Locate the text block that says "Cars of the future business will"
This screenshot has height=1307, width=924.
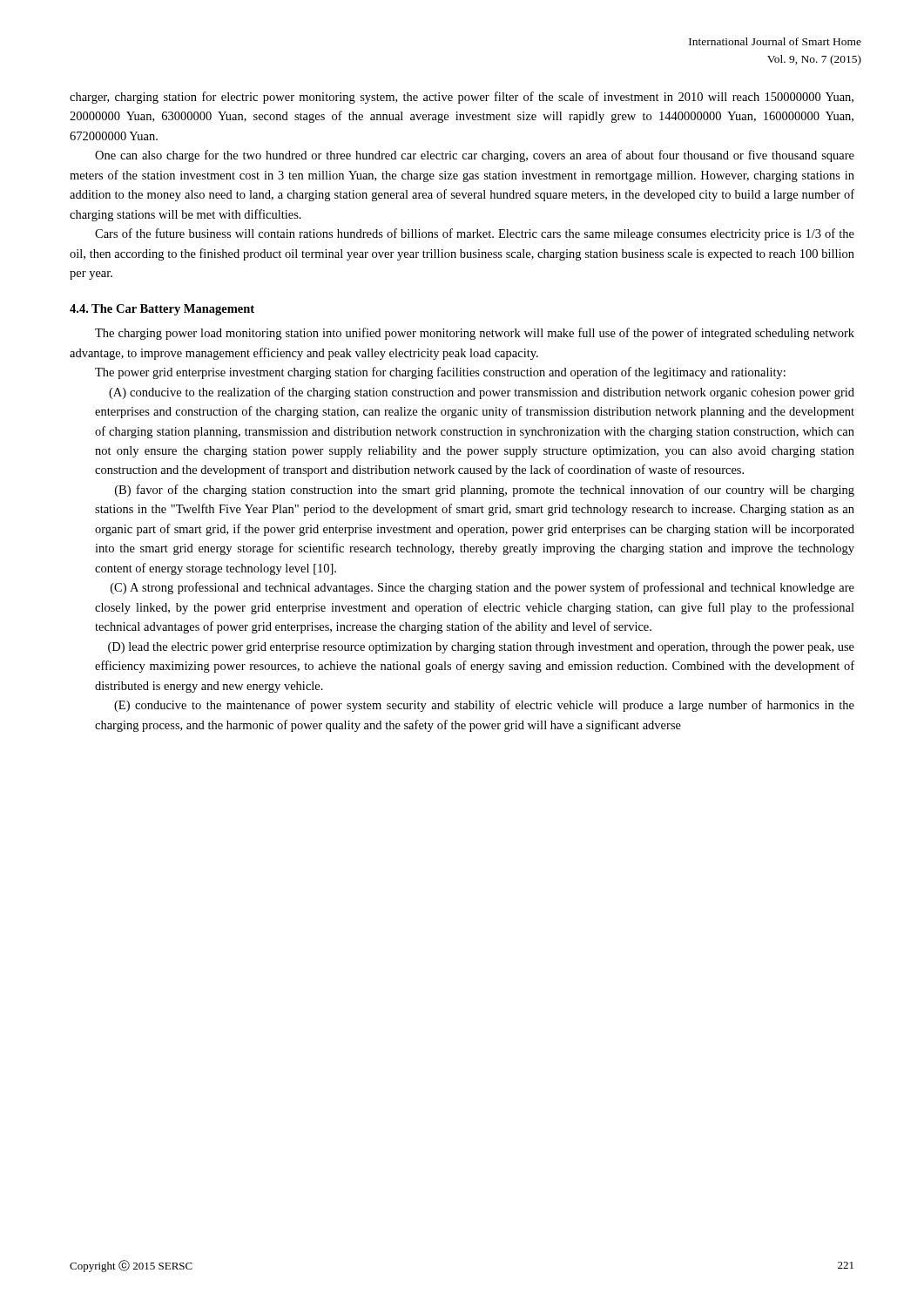click(x=462, y=254)
